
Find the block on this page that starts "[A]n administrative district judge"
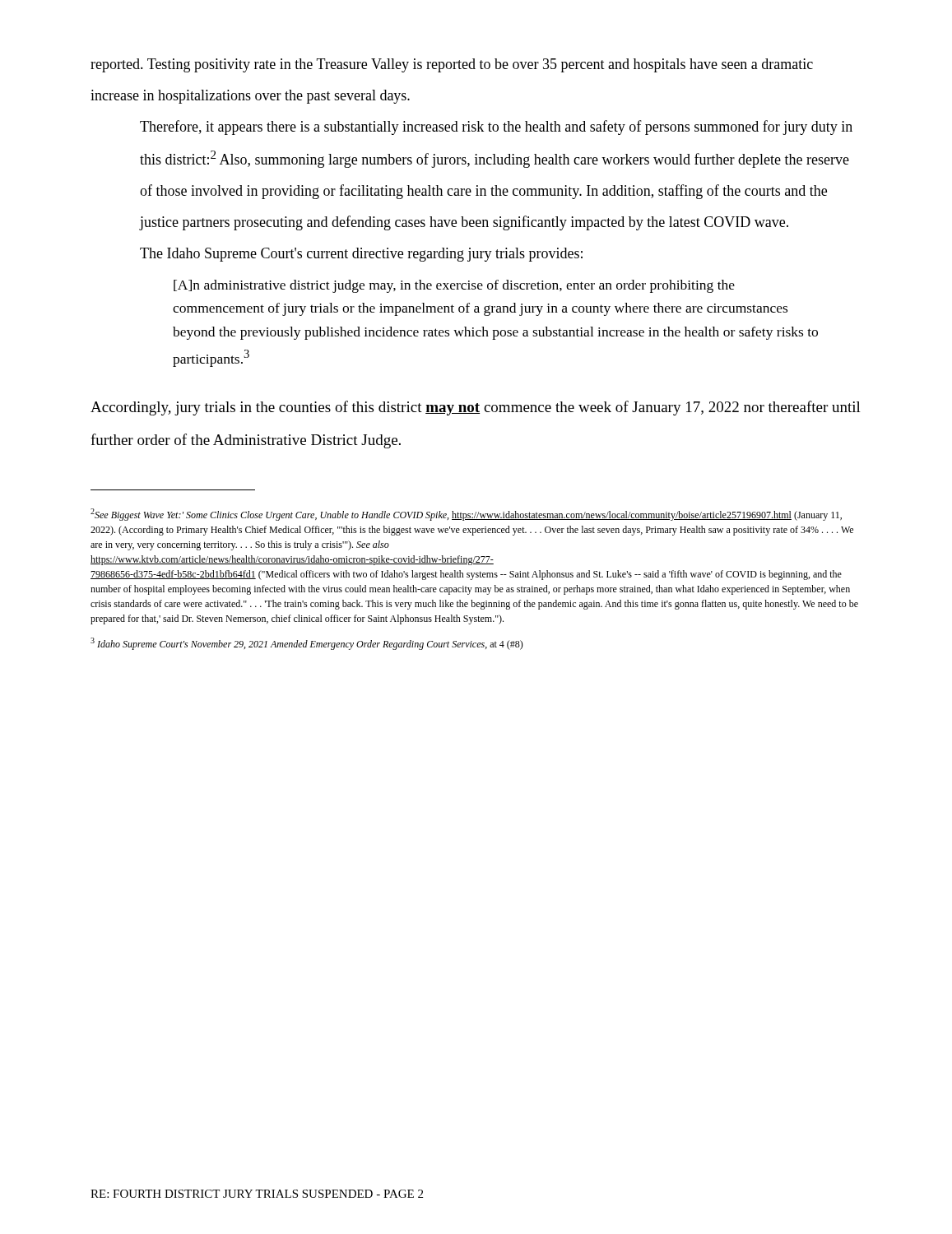tap(496, 322)
